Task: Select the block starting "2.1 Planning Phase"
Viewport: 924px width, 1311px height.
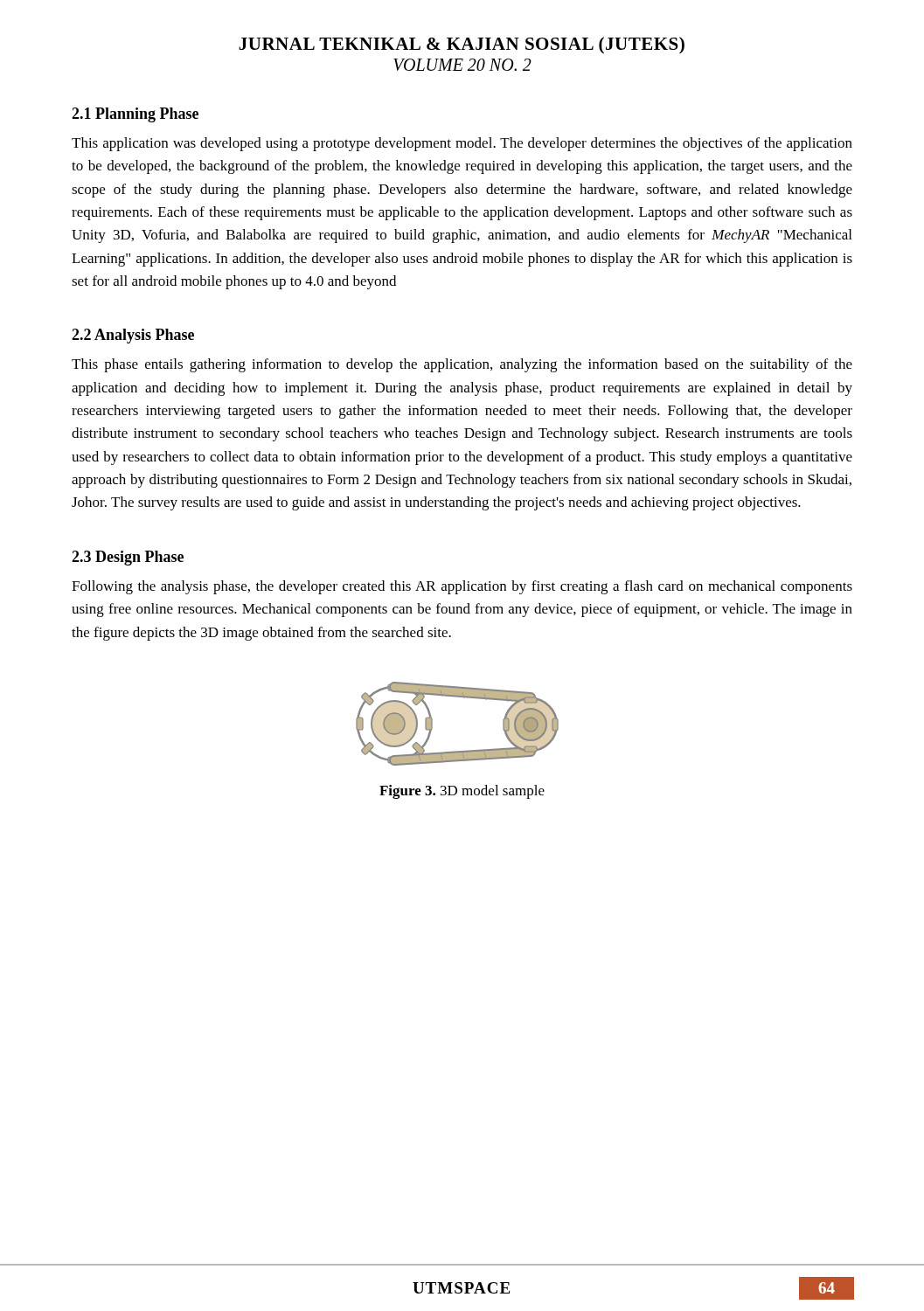Action: tap(135, 114)
